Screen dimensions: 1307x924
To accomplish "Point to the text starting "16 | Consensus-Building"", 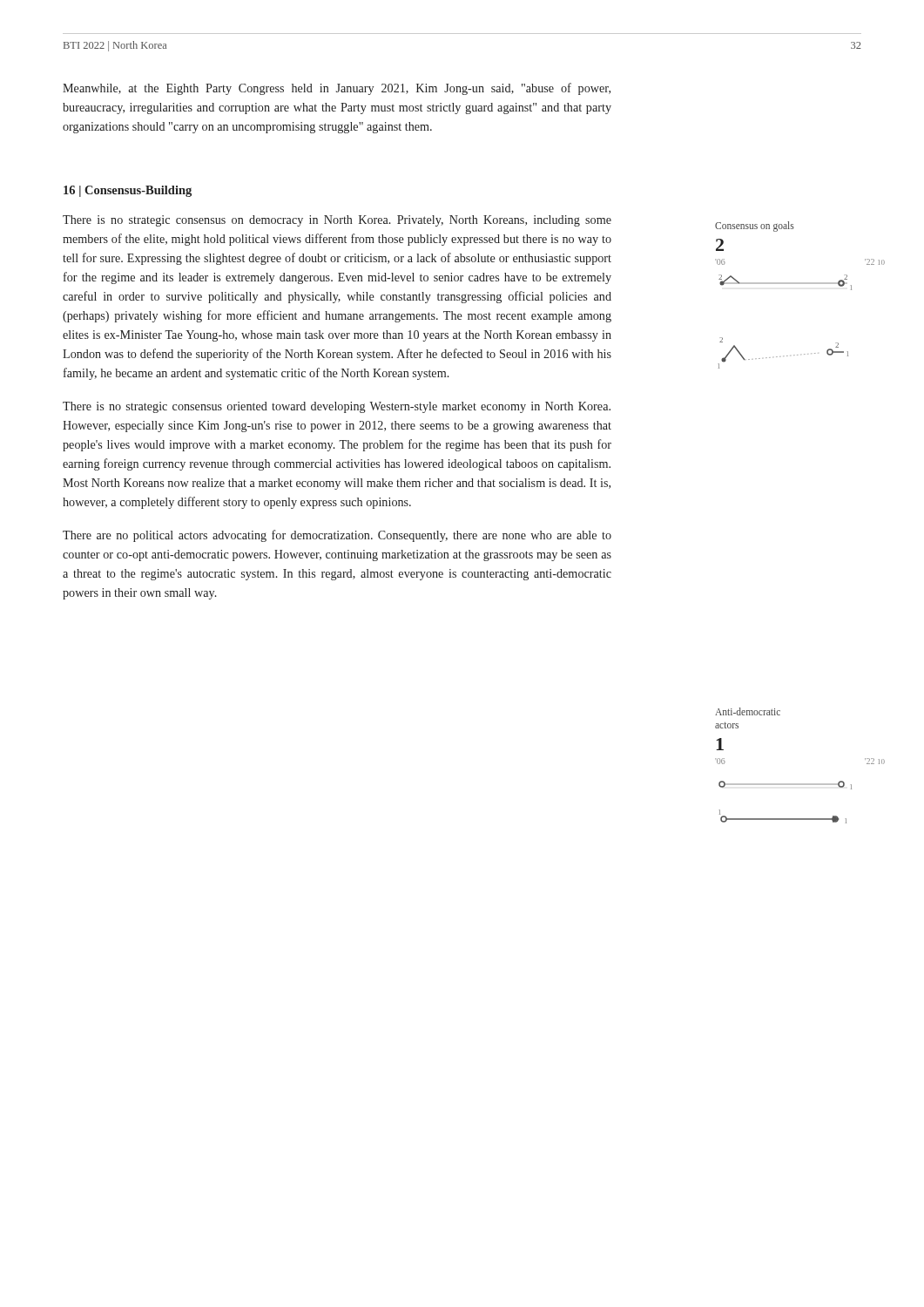I will (127, 190).
